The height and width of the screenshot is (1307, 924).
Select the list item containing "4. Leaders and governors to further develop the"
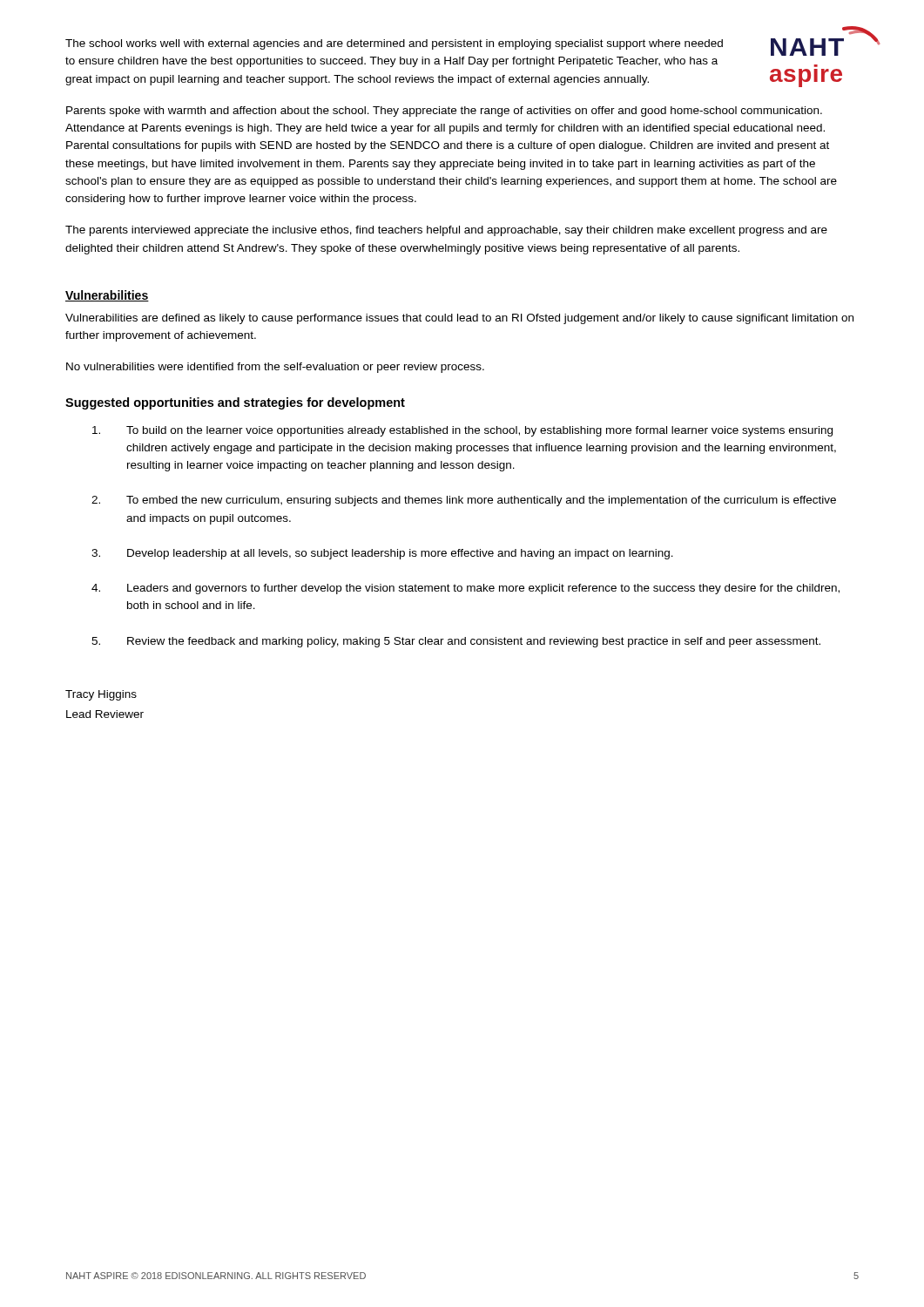[462, 597]
